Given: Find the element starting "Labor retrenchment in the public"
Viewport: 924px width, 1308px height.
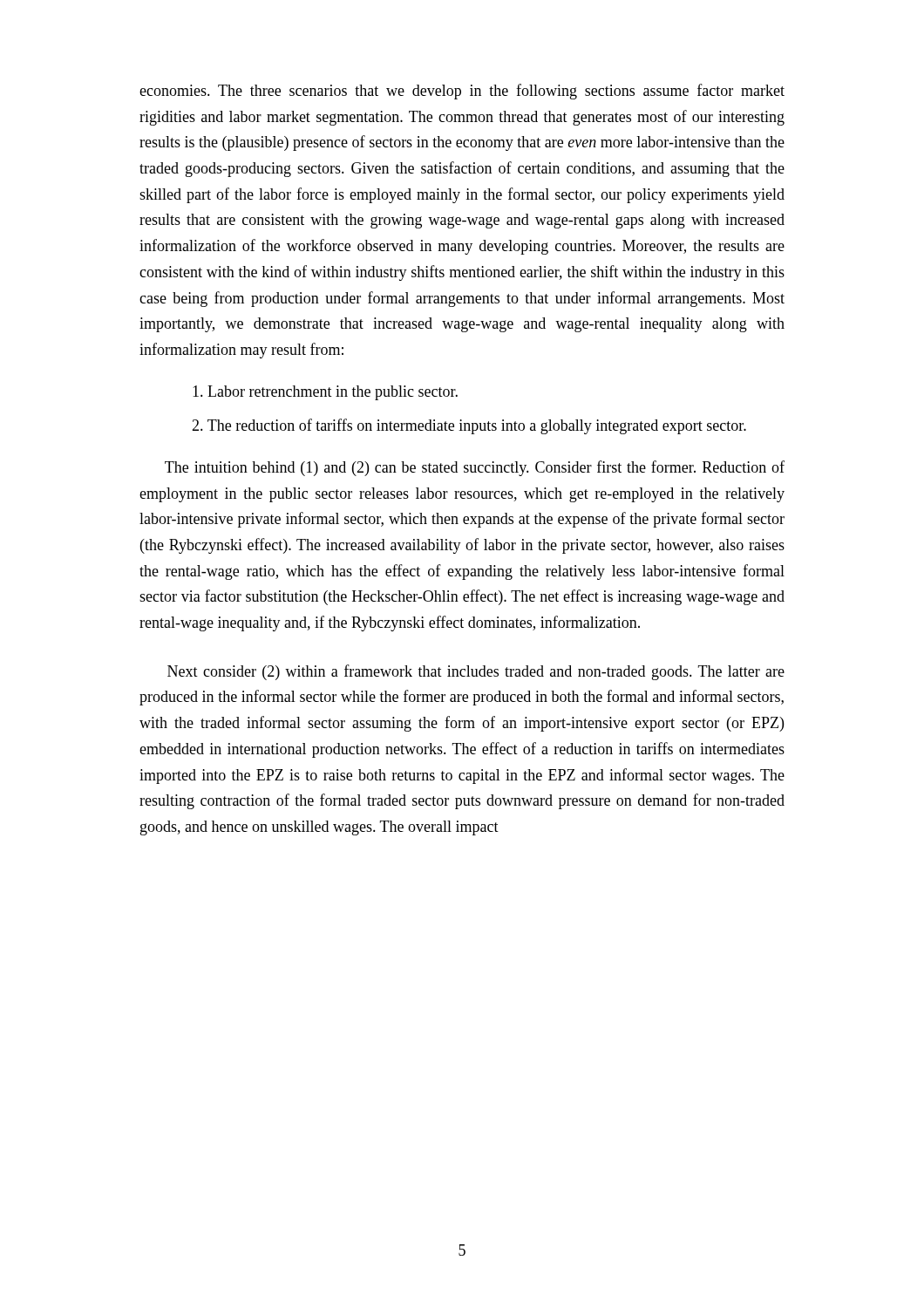Looking at the screenshot, I should click(325, 391).
